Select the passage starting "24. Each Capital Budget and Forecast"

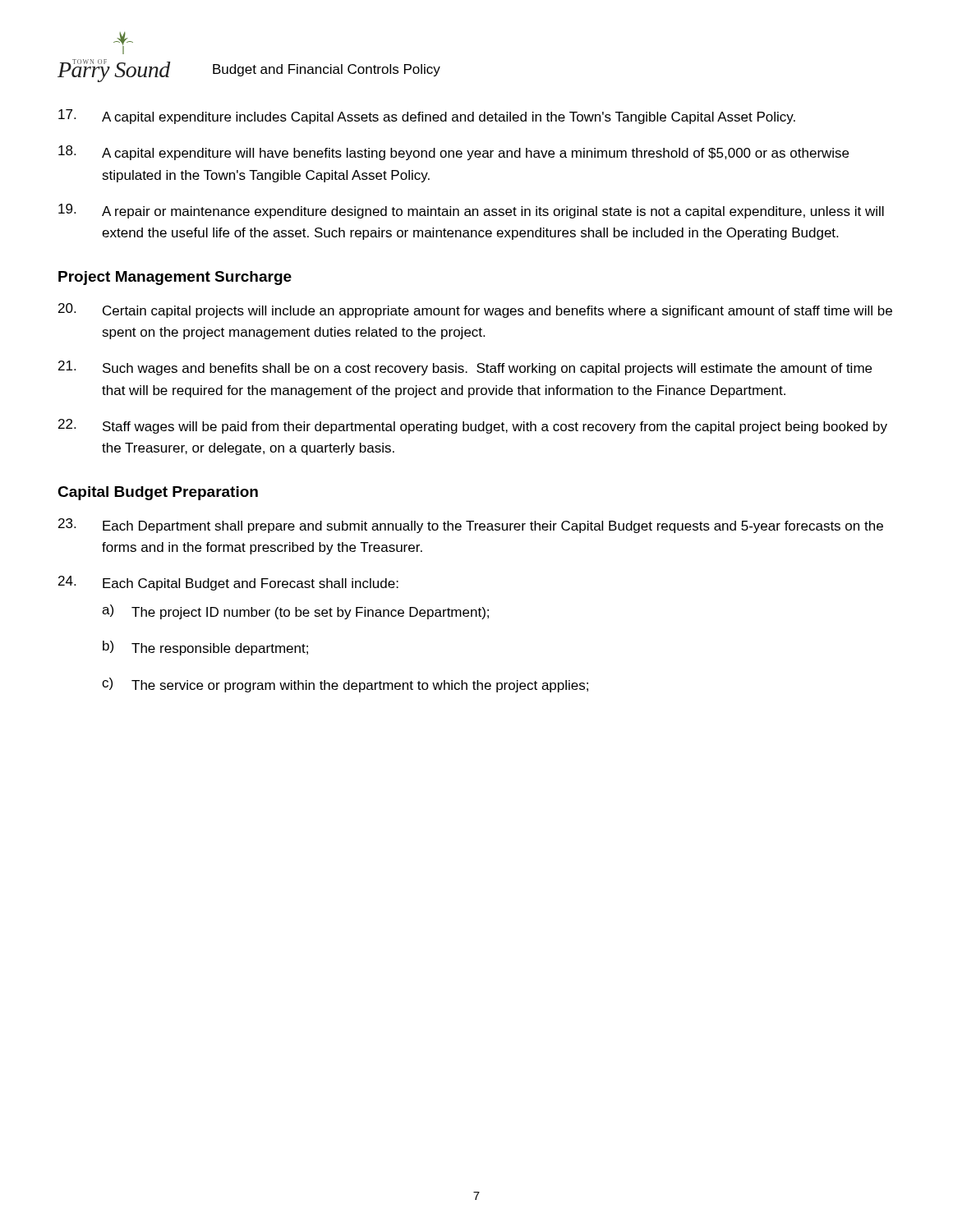[x=228, y=584]
